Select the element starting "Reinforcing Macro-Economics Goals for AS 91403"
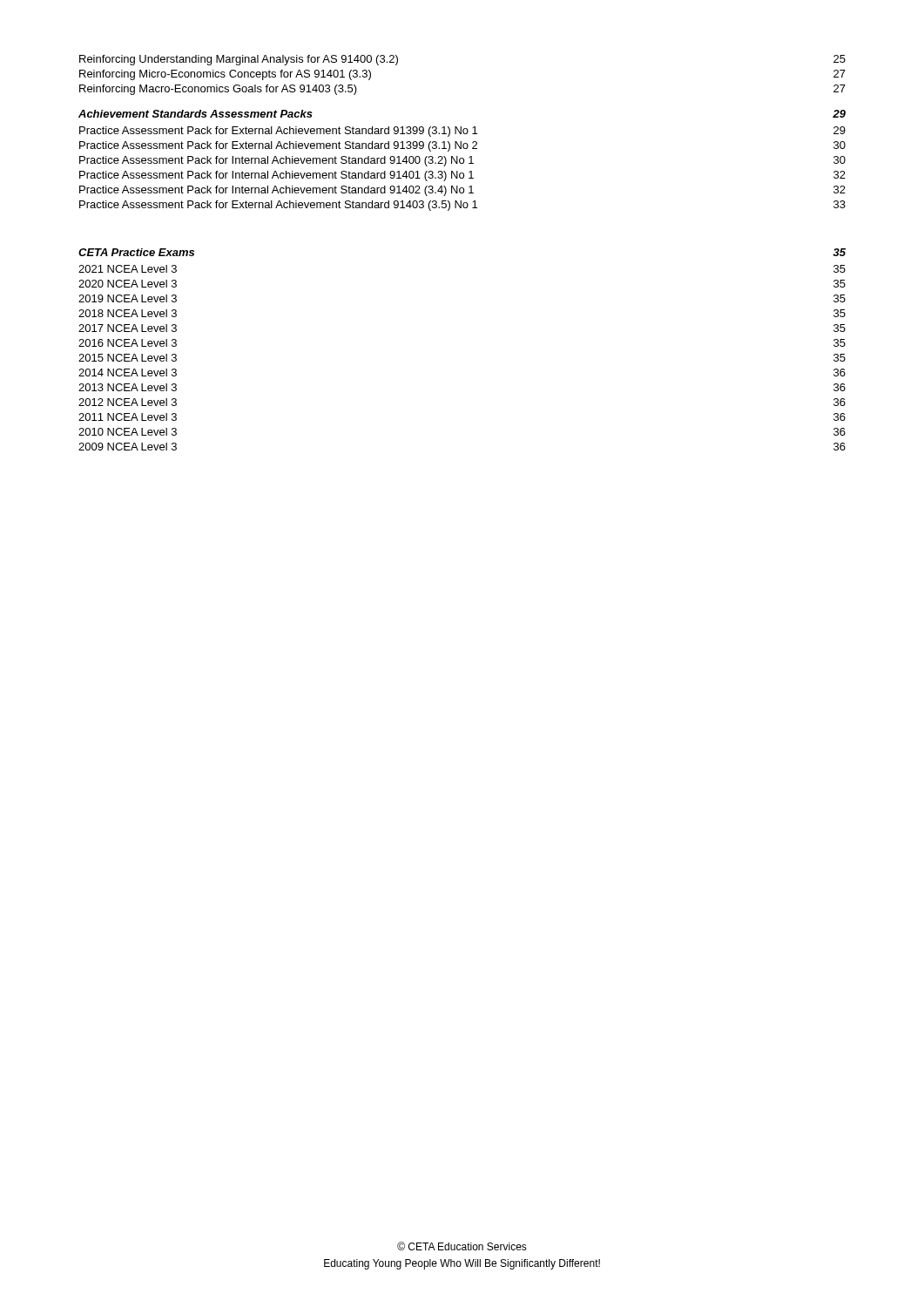Image resolution: width=924 pixels, height=1307 pixels. point(216,89)
